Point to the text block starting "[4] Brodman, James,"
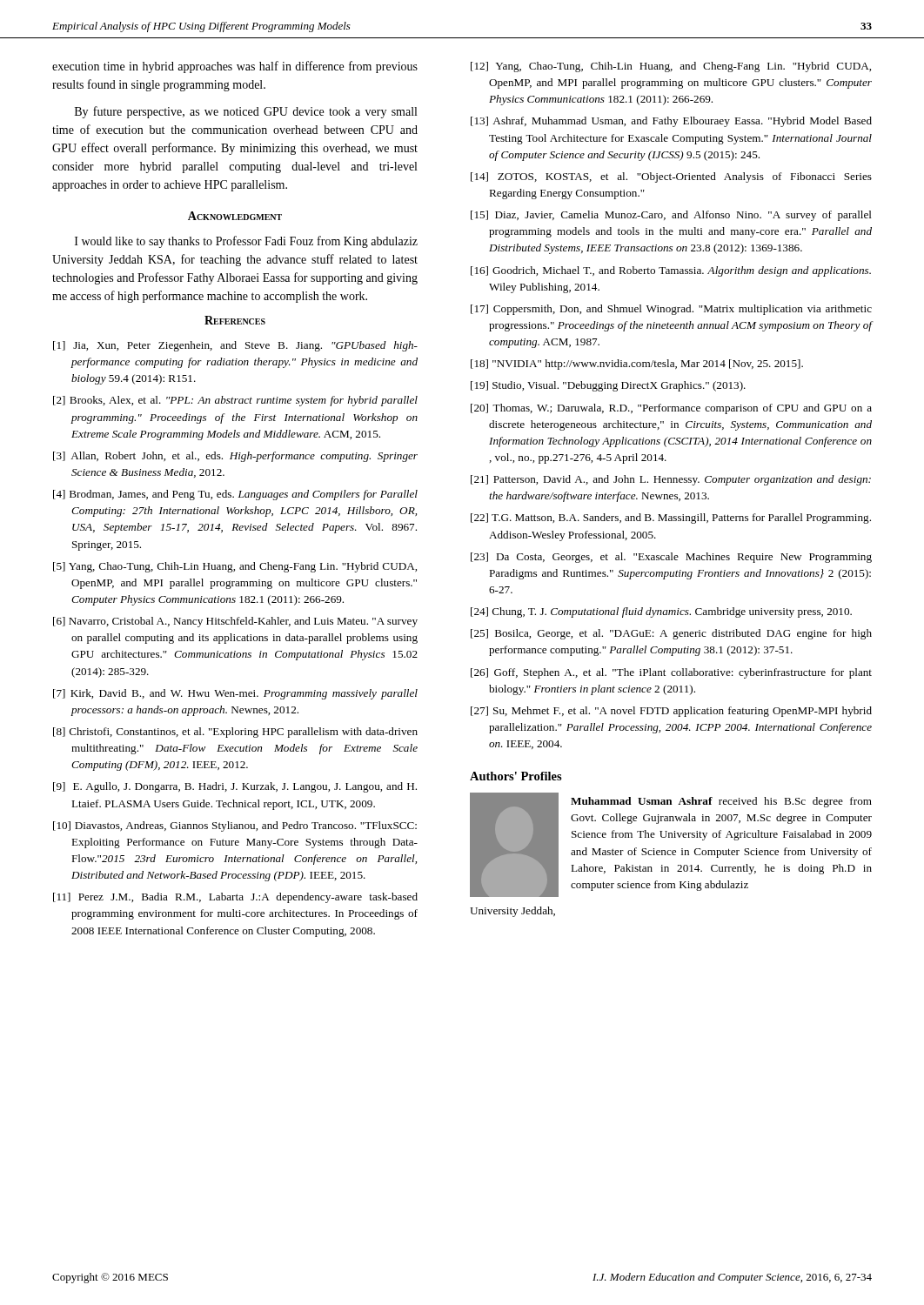 [x=235, y=519]
